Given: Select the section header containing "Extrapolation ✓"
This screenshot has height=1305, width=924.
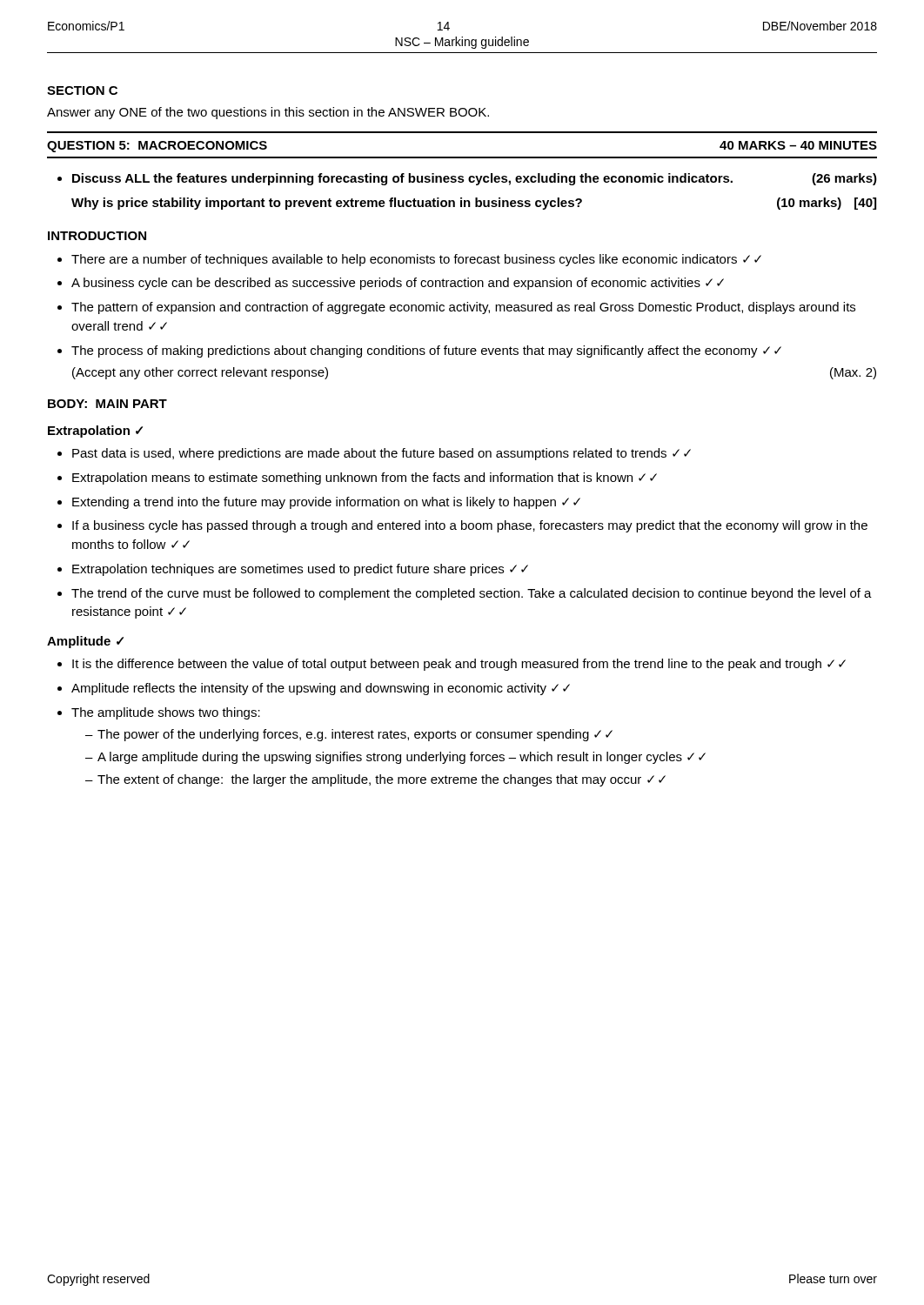Looking at the screenshot, I should point(96,430).
